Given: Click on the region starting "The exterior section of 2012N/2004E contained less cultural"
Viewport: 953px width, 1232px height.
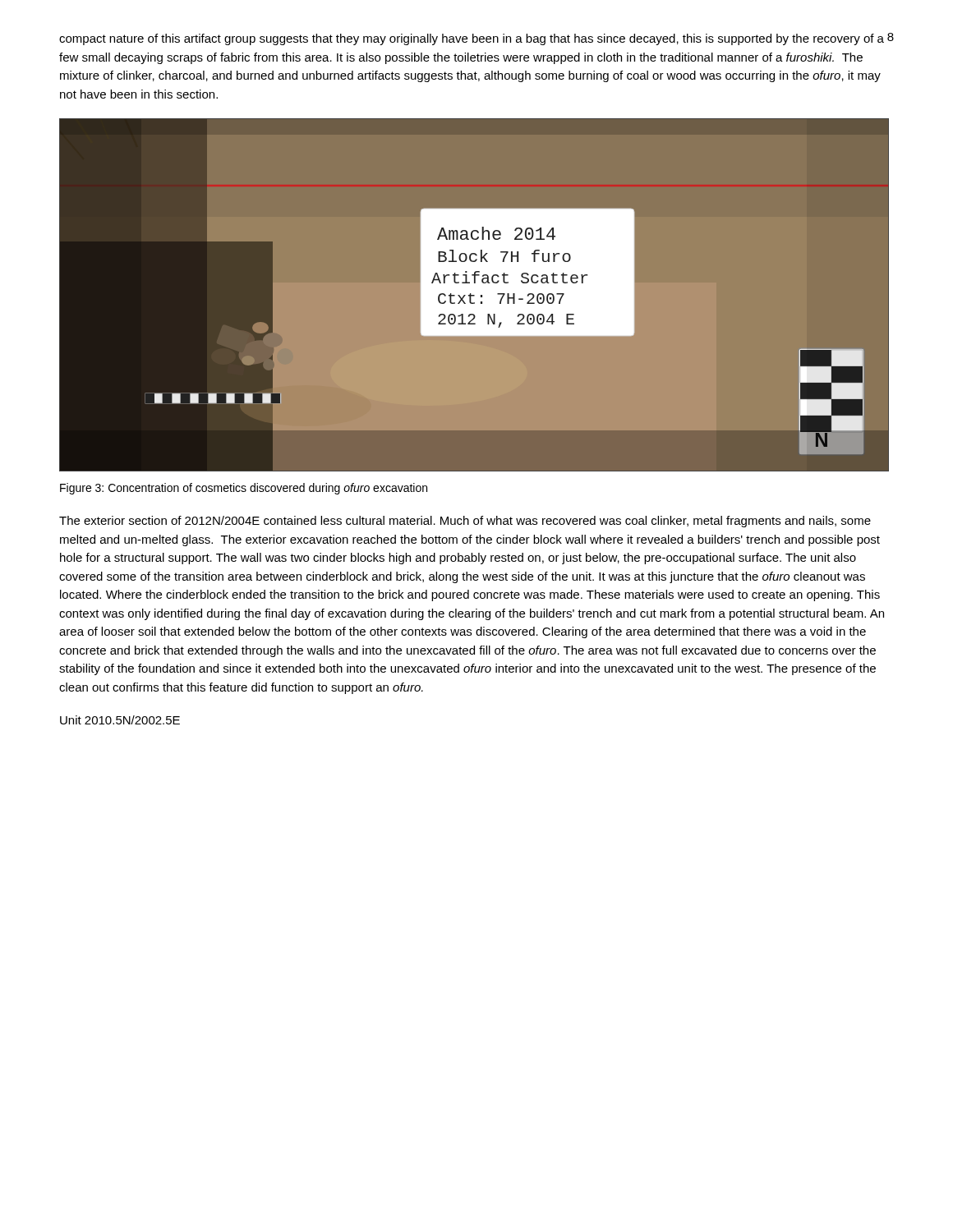Looking at the screenshot, I should [472, 603].
